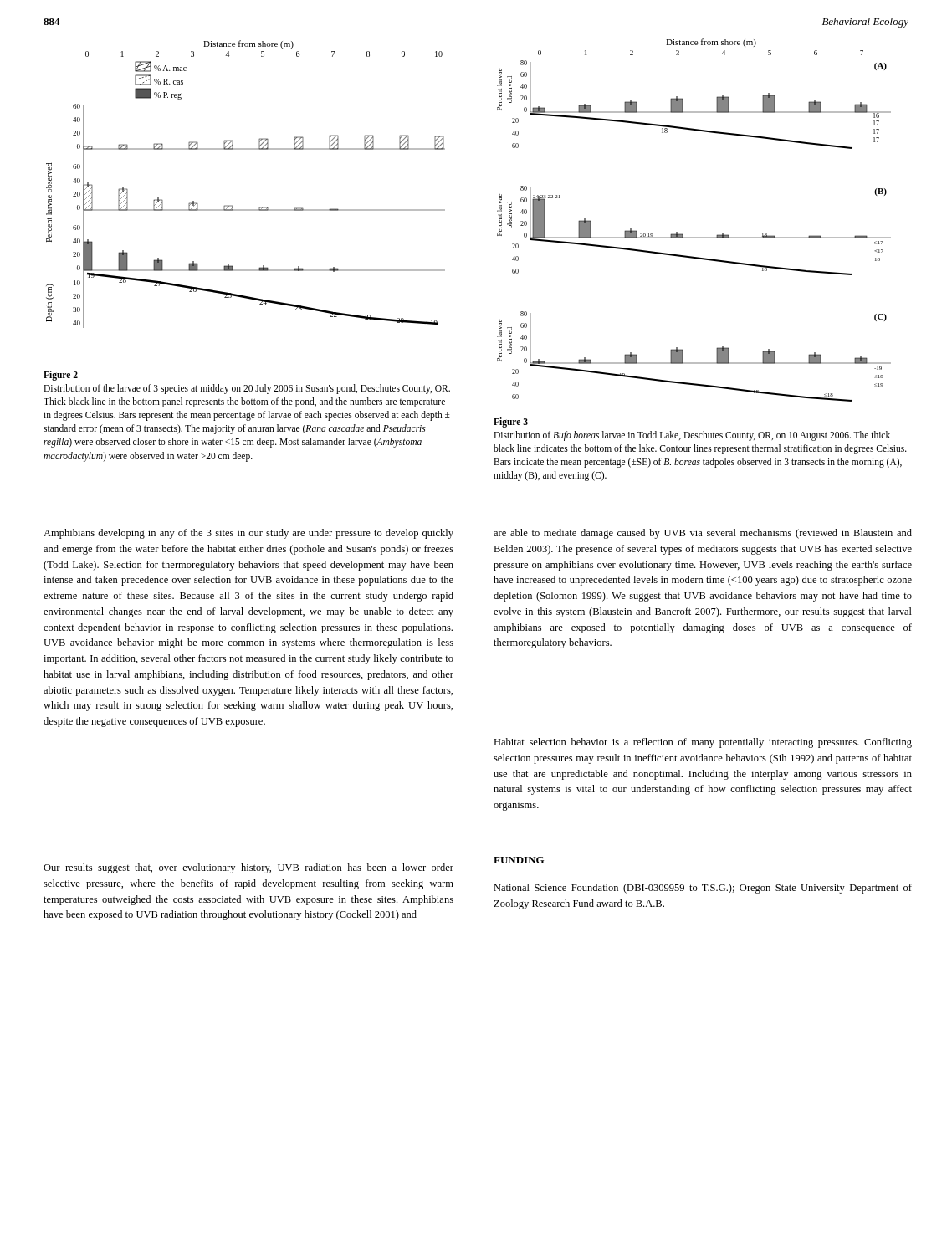Image resolution: width=952 pixels, height=1255 pixels.
Task: Locate the block starting "Figure 3 Distribution of Bufo boreas"
Action: 700,449
